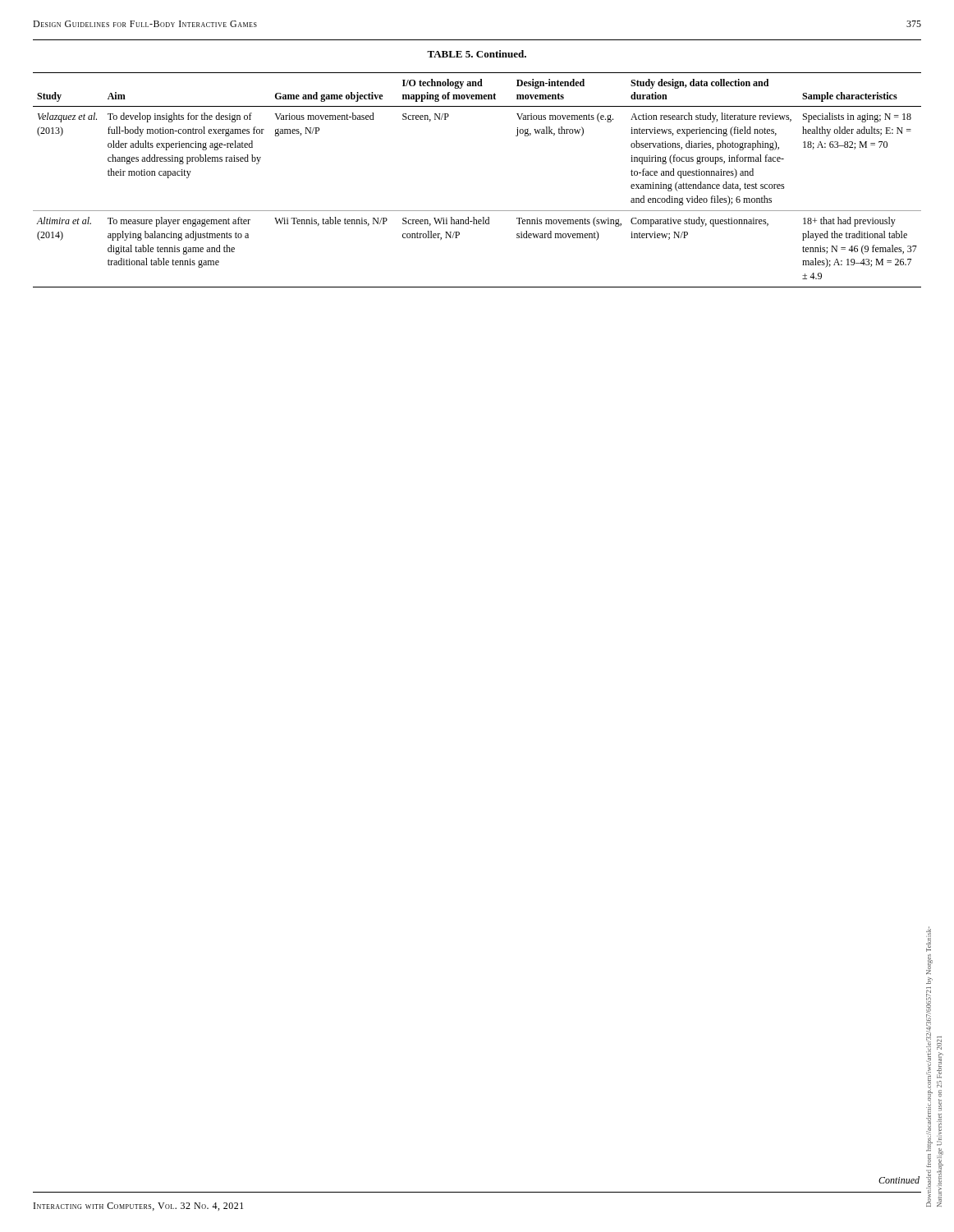Select the table that reads "18+ that had"
This screenshot has width=954, height=1232.
[477, 628]
